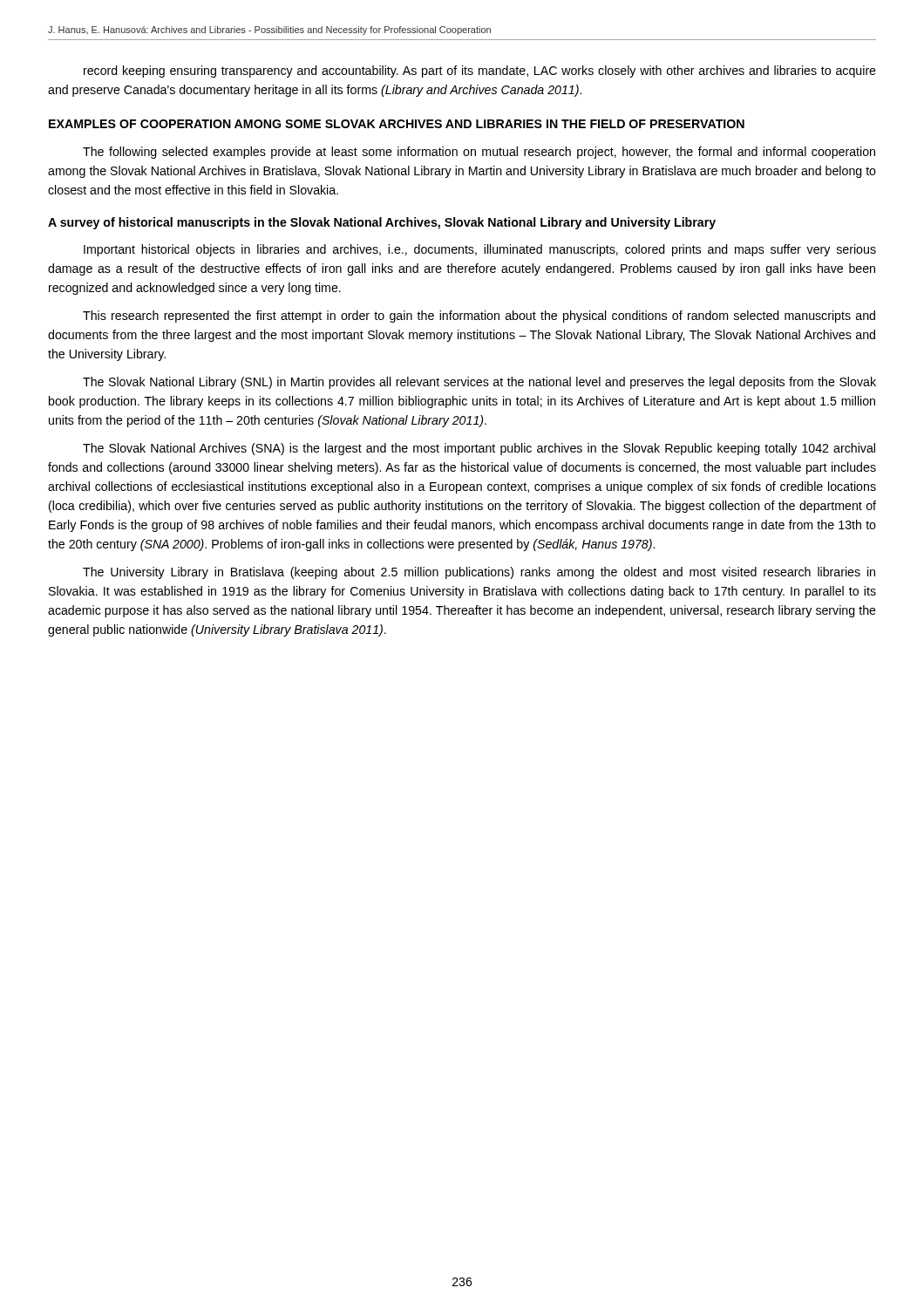924x1308 pixels.
Task: Navigate to the text block starting "record keeping ensuring transparency and accountability. As part"
Action: click(462, 80)
